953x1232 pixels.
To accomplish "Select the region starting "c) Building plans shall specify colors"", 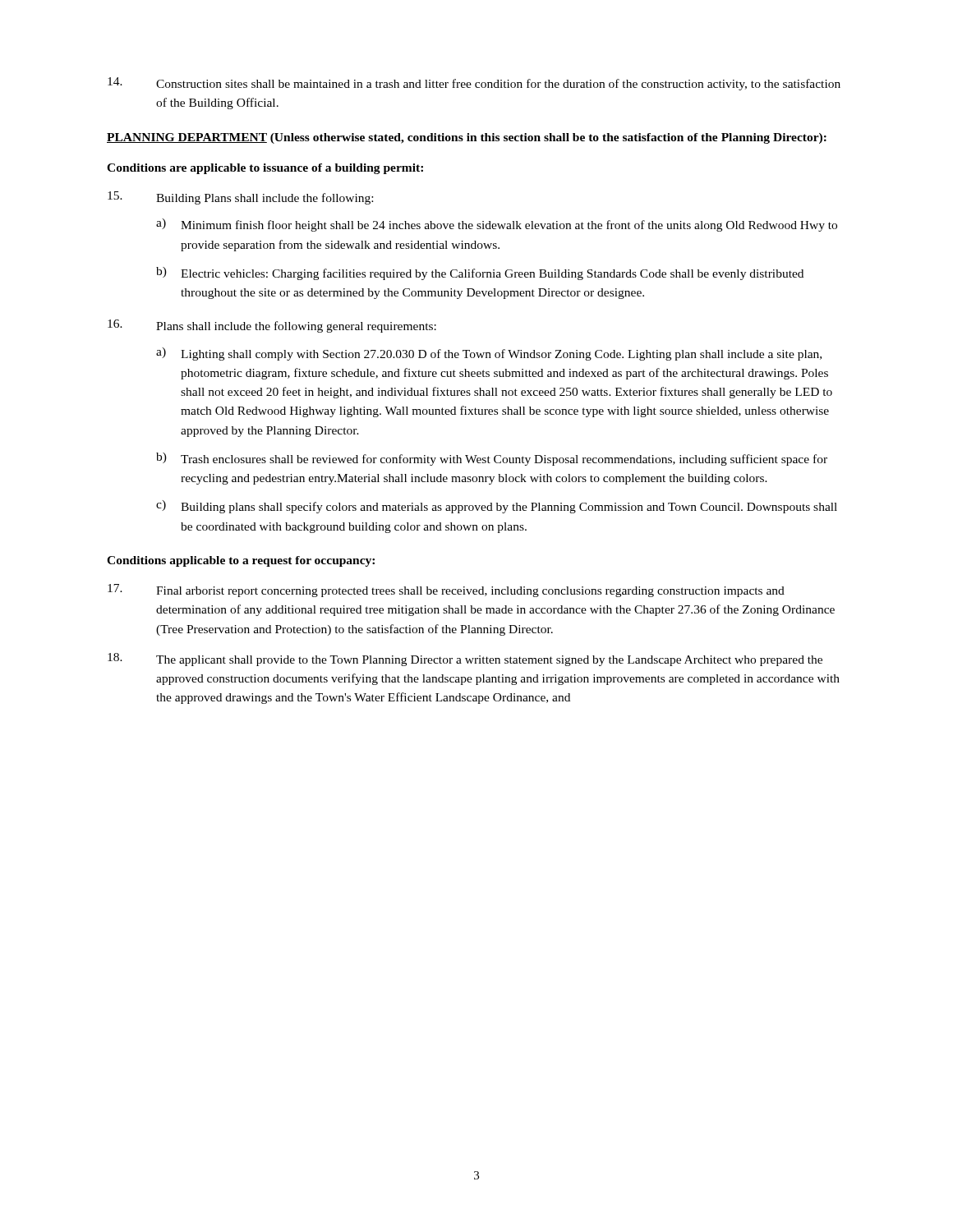I will [501, 516].
